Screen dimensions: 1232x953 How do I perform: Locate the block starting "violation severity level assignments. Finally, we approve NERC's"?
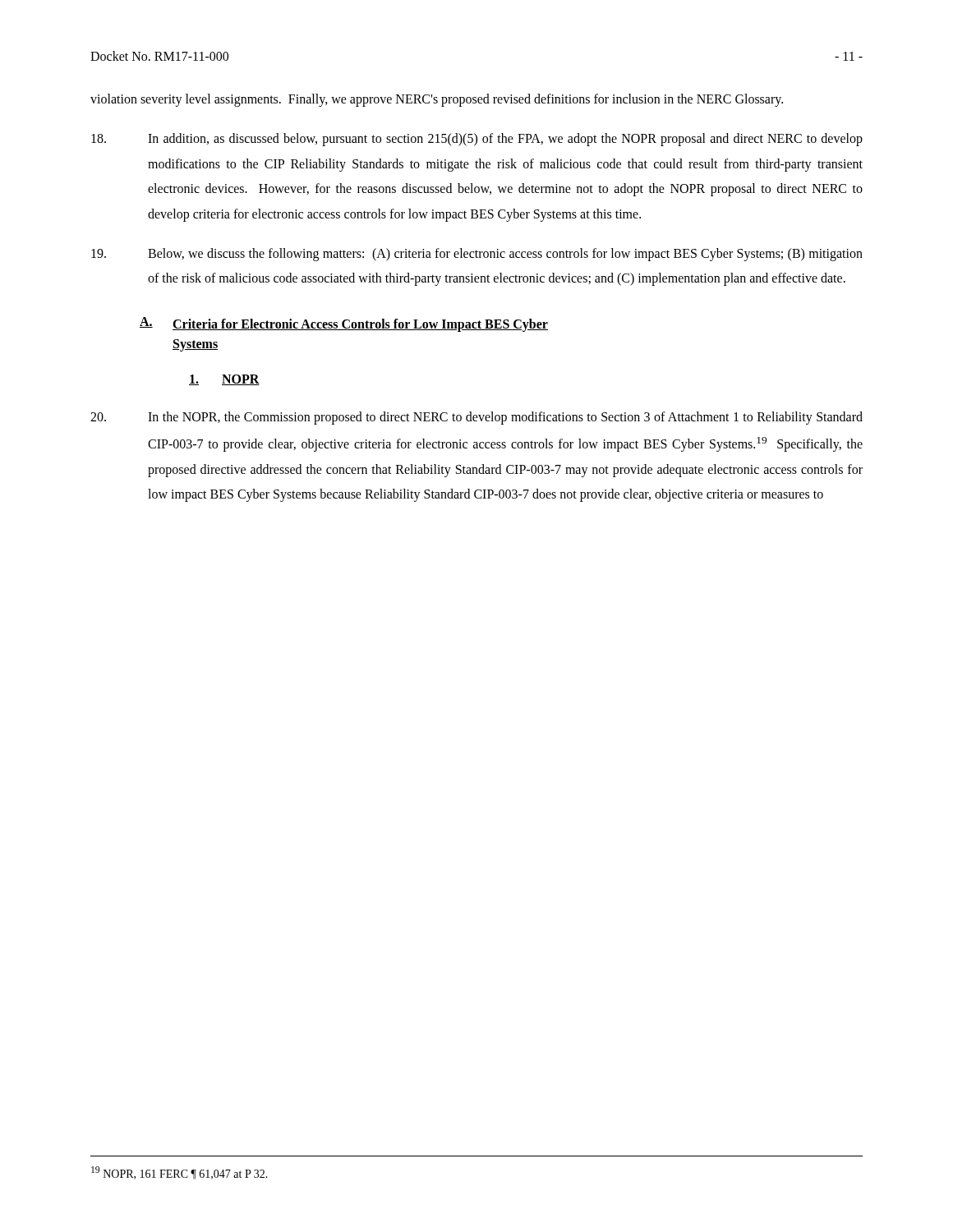tap(476, 100)
